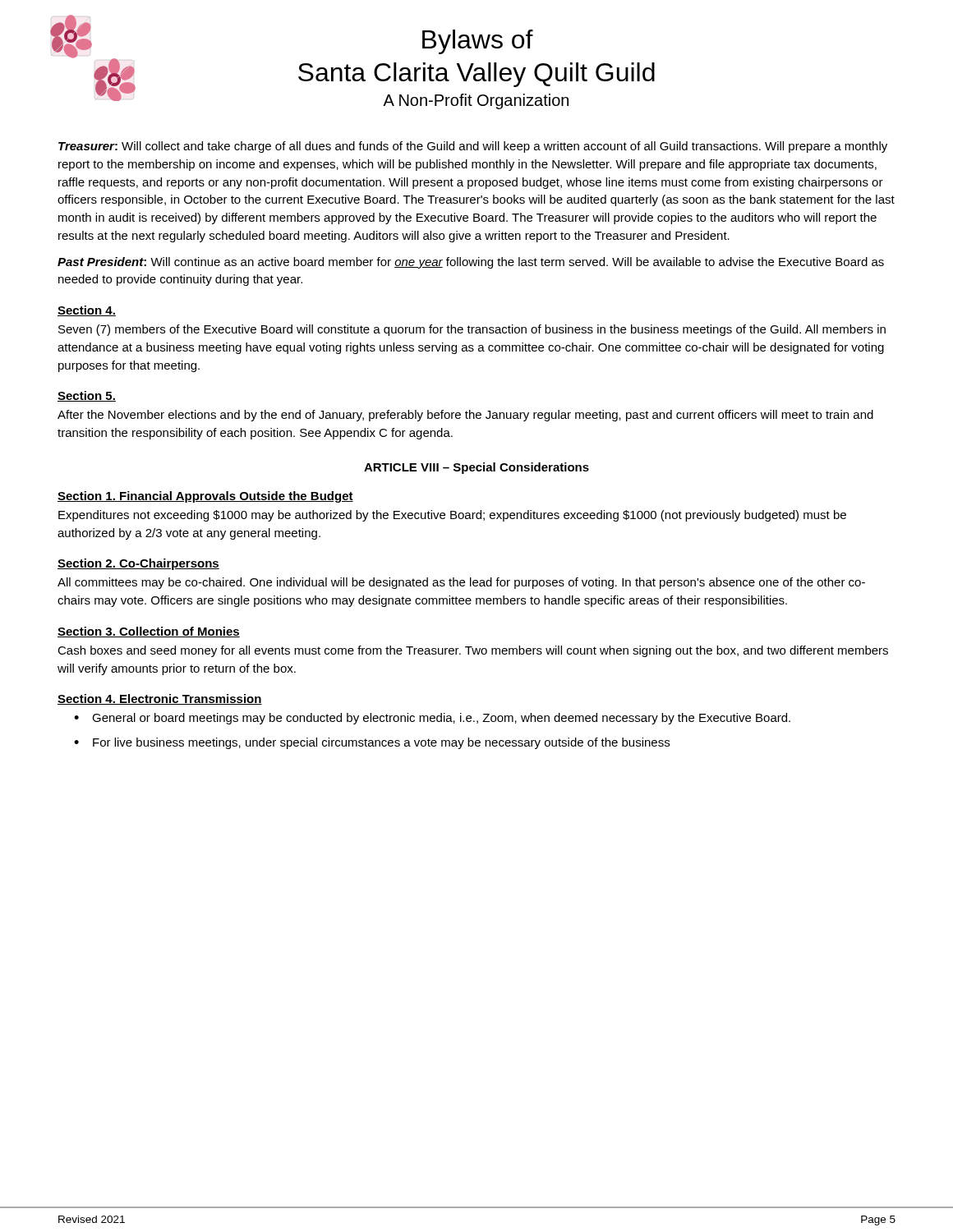
Task: Point to "Section 4."
Action: tap(87, 310)
